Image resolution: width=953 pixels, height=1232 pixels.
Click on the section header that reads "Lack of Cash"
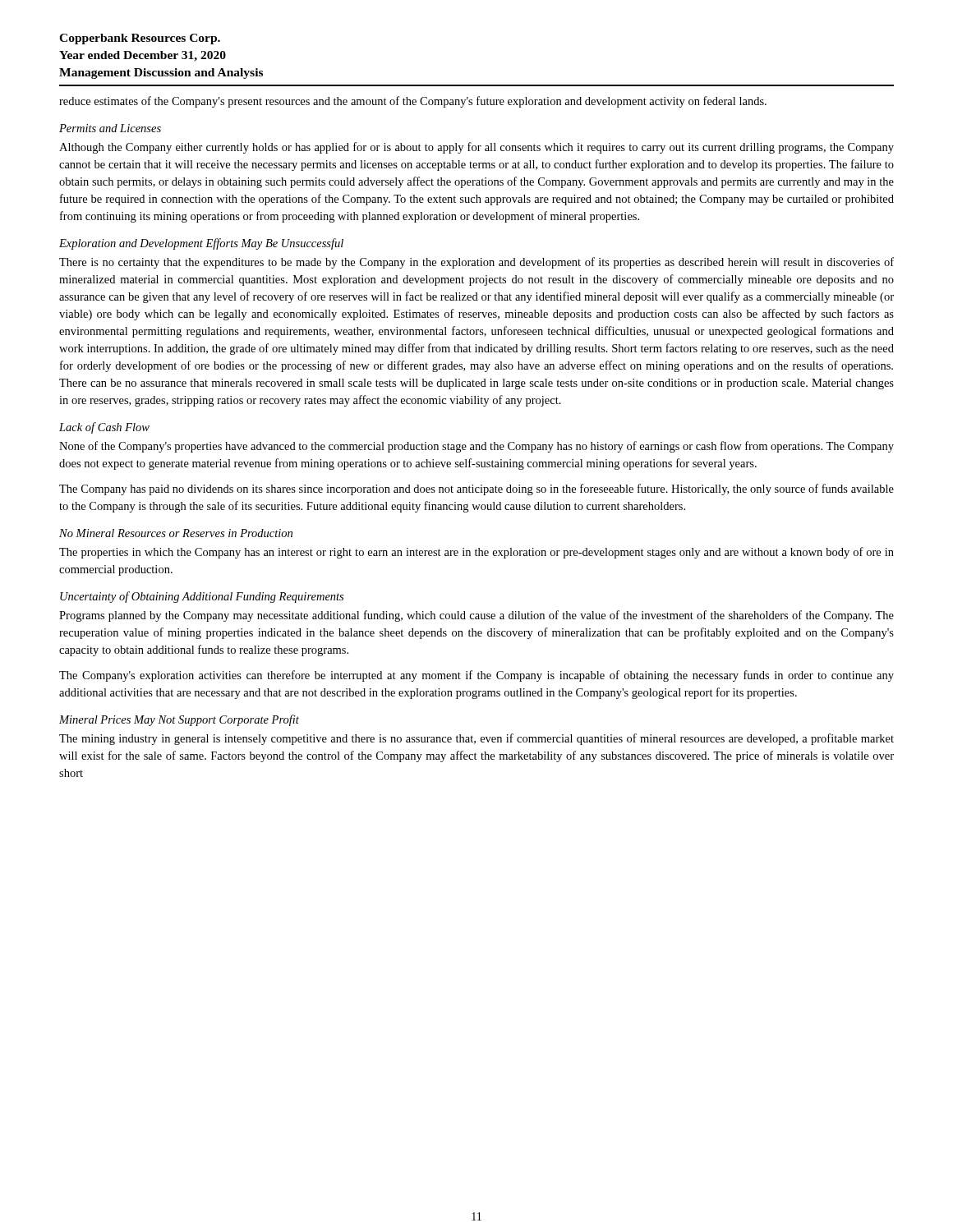104,428
